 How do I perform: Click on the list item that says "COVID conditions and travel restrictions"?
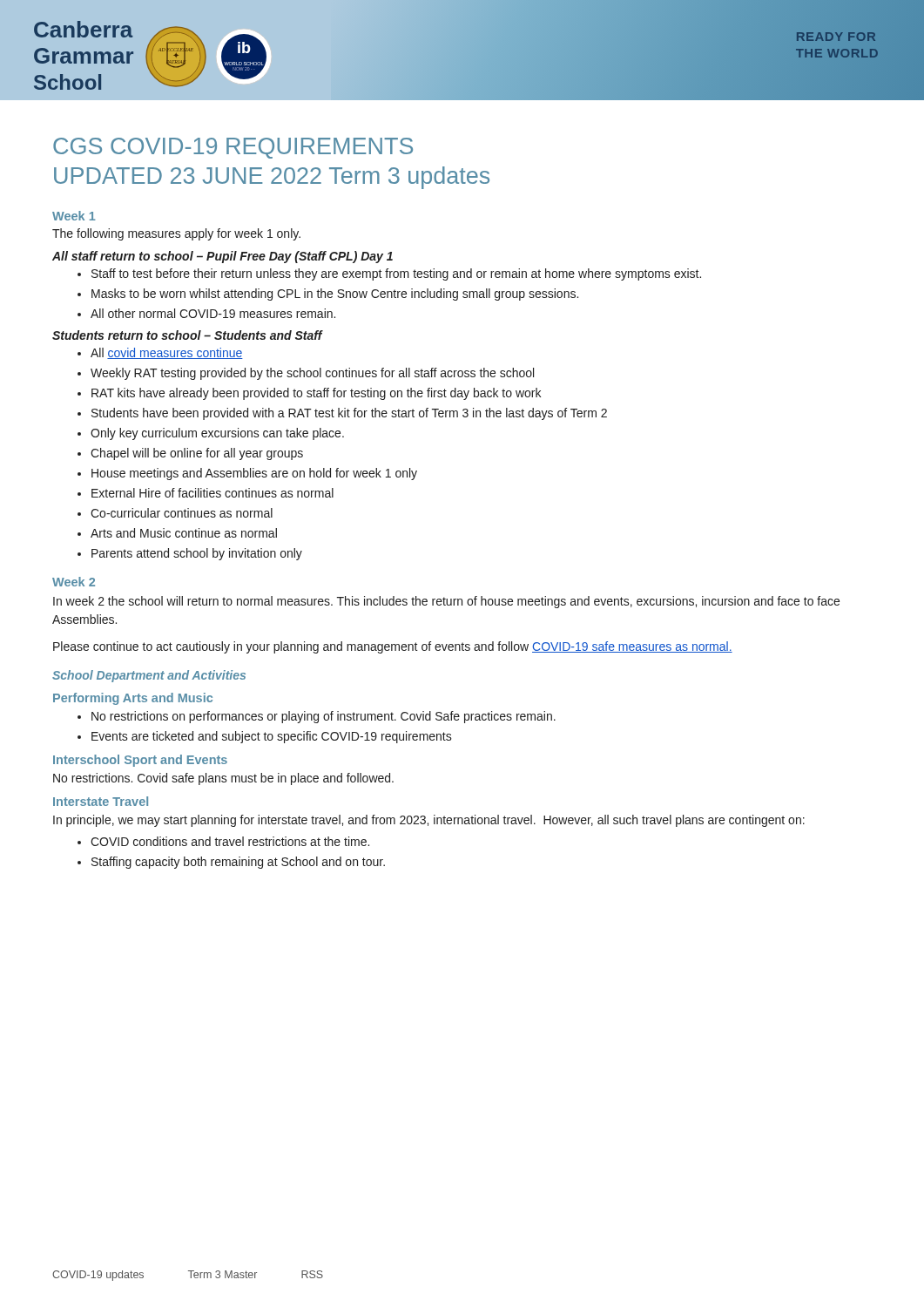tap(223, 841)
